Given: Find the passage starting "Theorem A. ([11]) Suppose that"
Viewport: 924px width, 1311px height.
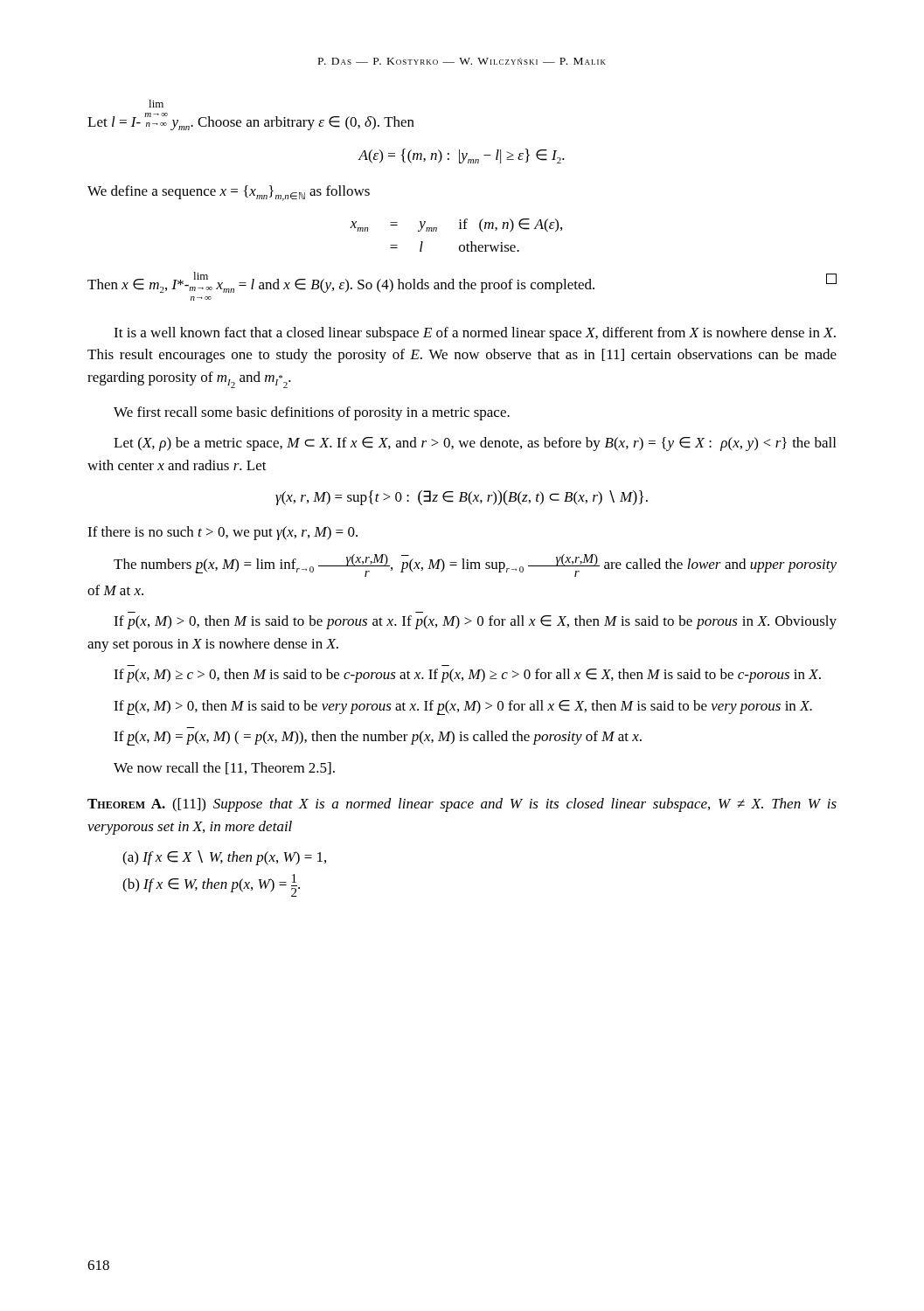Looking at the screenshot, I should [462, 815].
